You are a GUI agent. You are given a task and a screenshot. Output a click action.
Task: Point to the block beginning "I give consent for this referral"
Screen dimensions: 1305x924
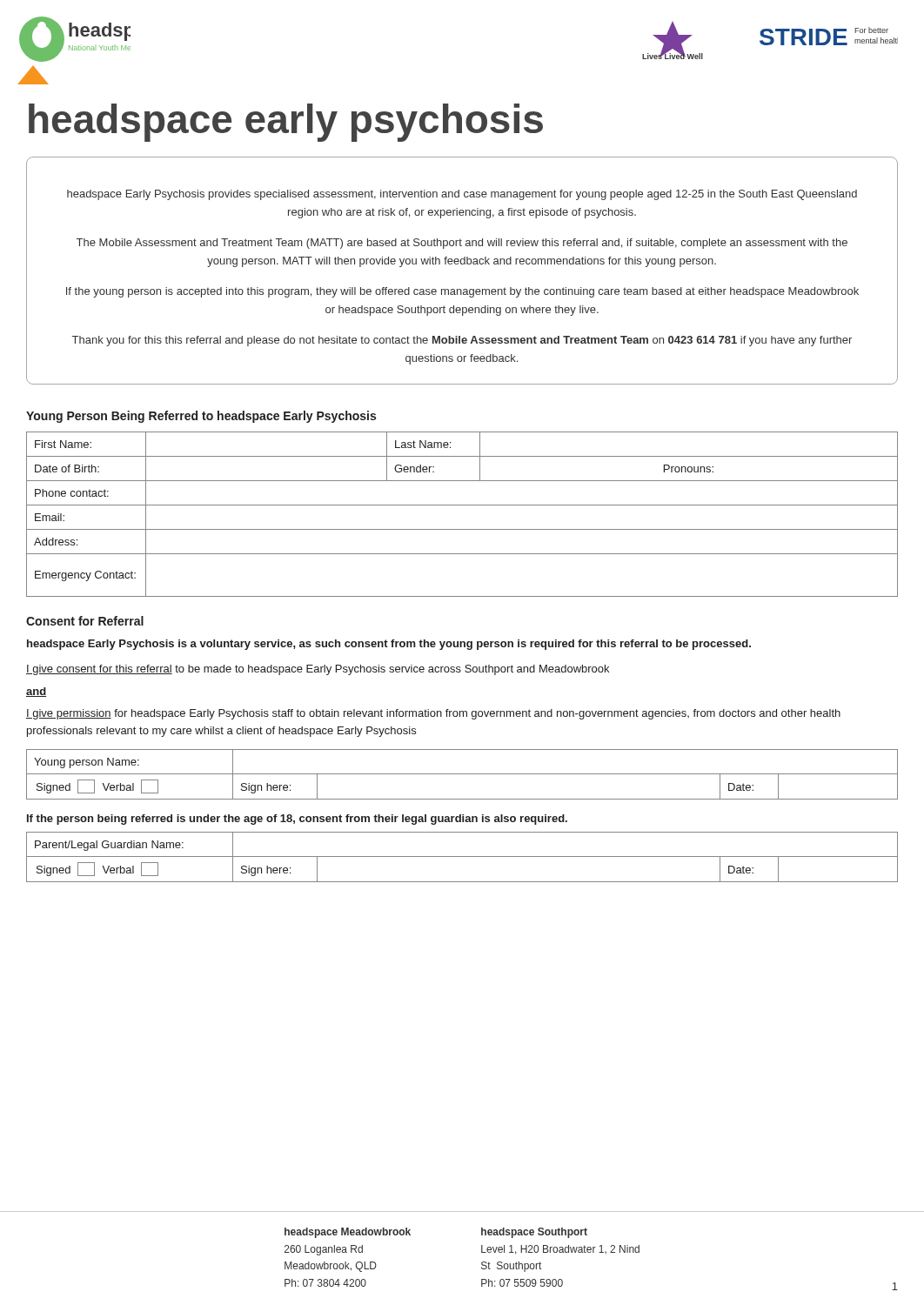(318, 669)
